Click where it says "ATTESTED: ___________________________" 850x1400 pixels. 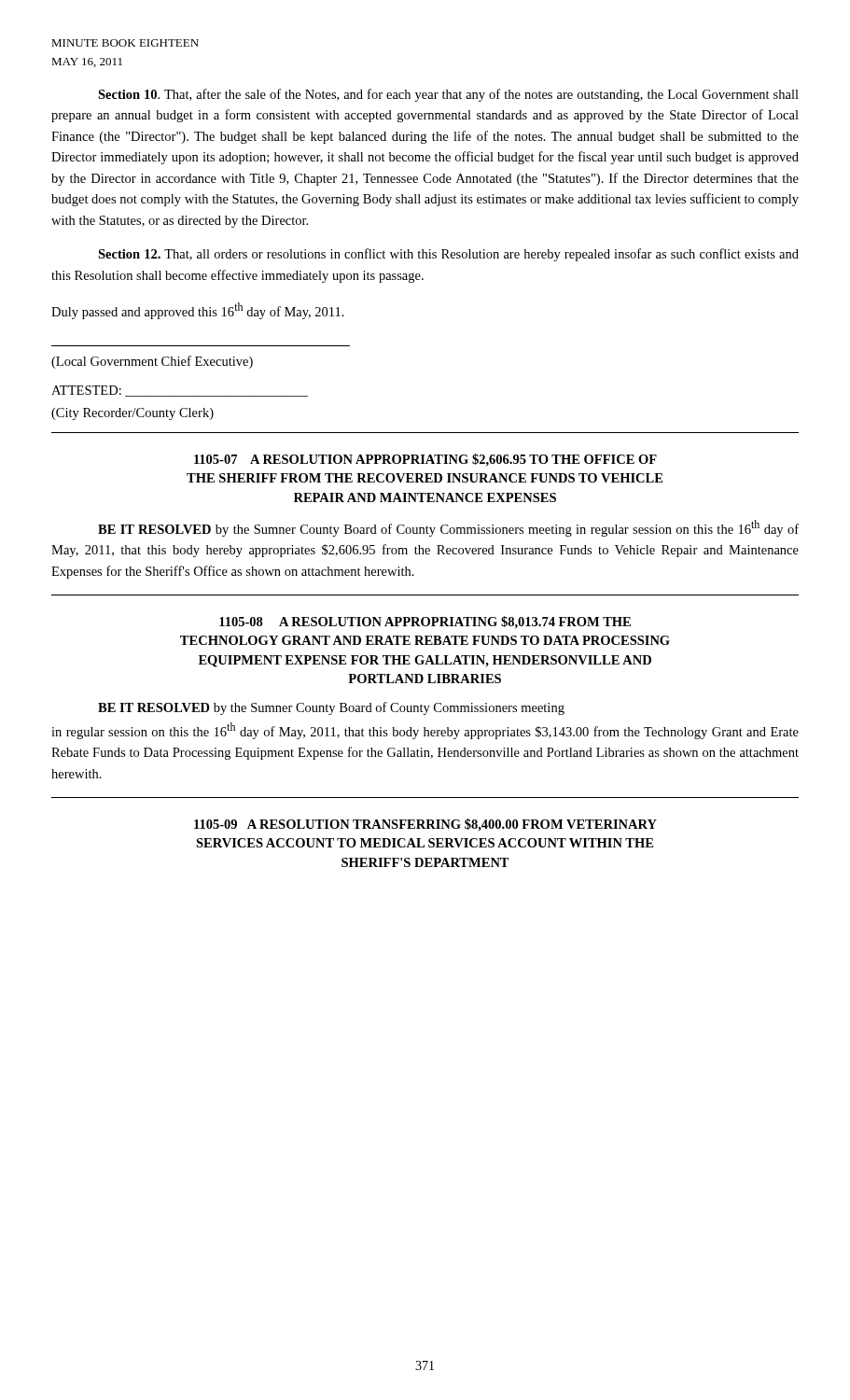tap(180, 390)
